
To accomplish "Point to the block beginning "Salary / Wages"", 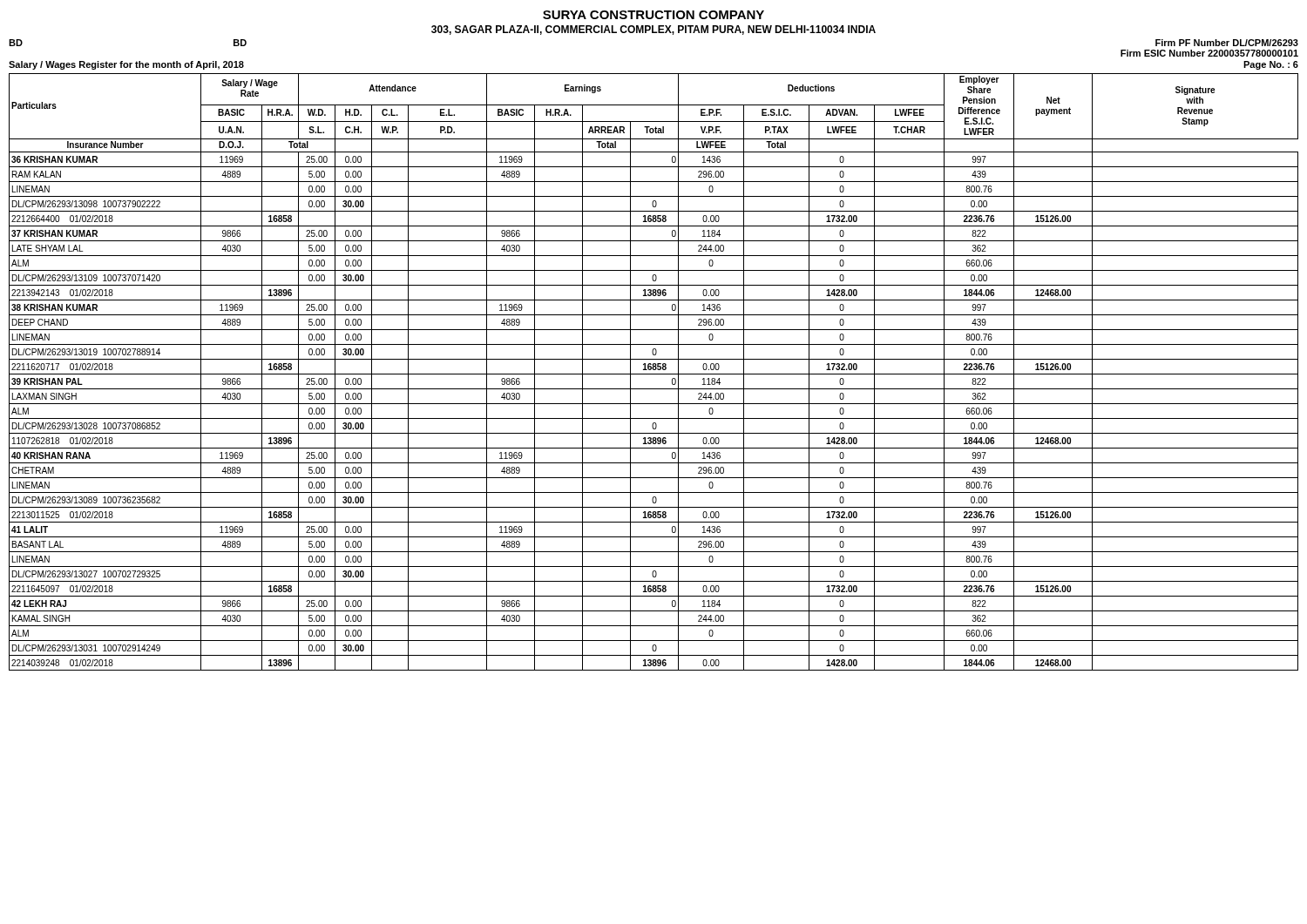I will pyautogui.click(x=654, y=64).
